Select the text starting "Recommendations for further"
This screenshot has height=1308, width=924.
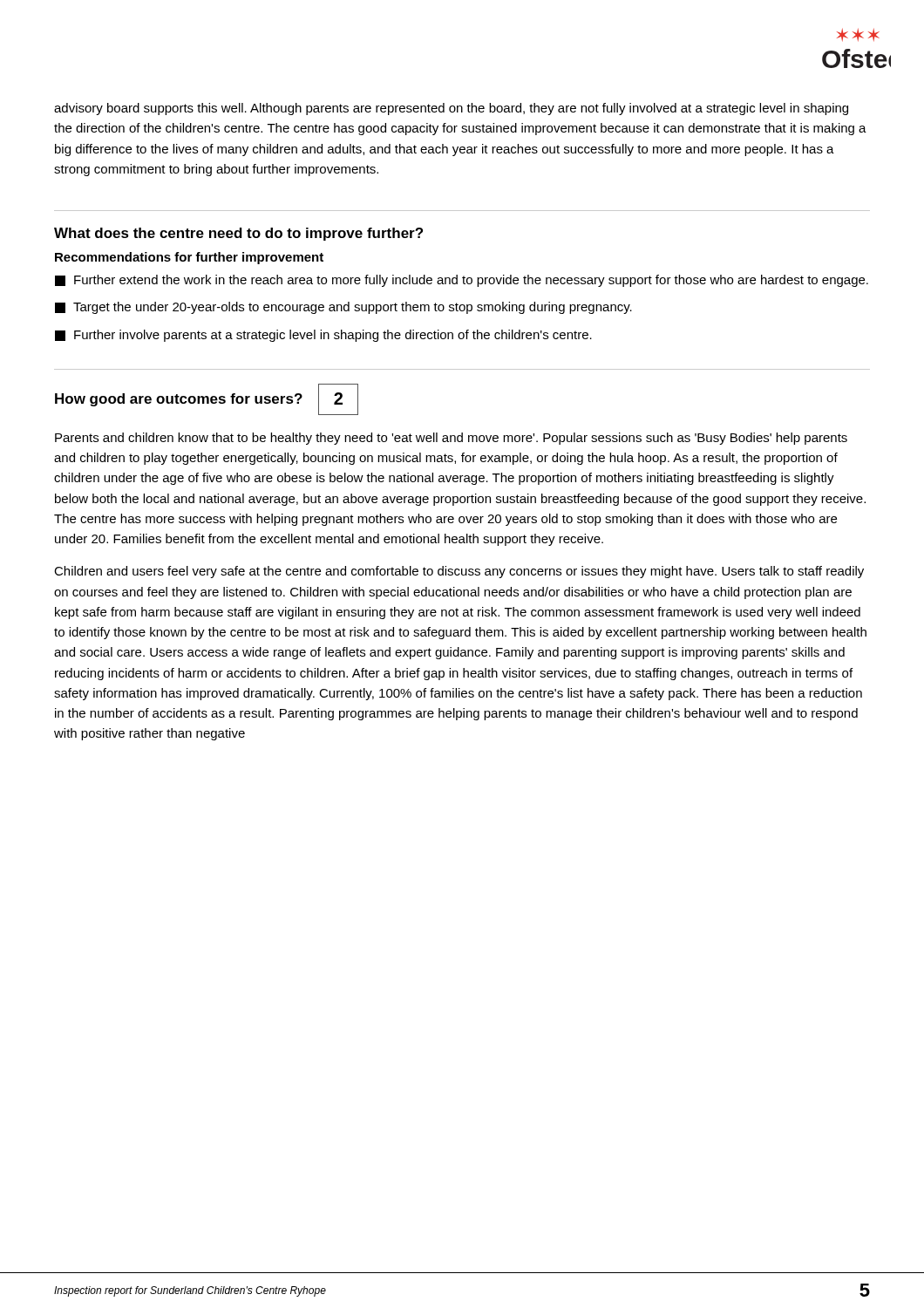coord(189,257)
